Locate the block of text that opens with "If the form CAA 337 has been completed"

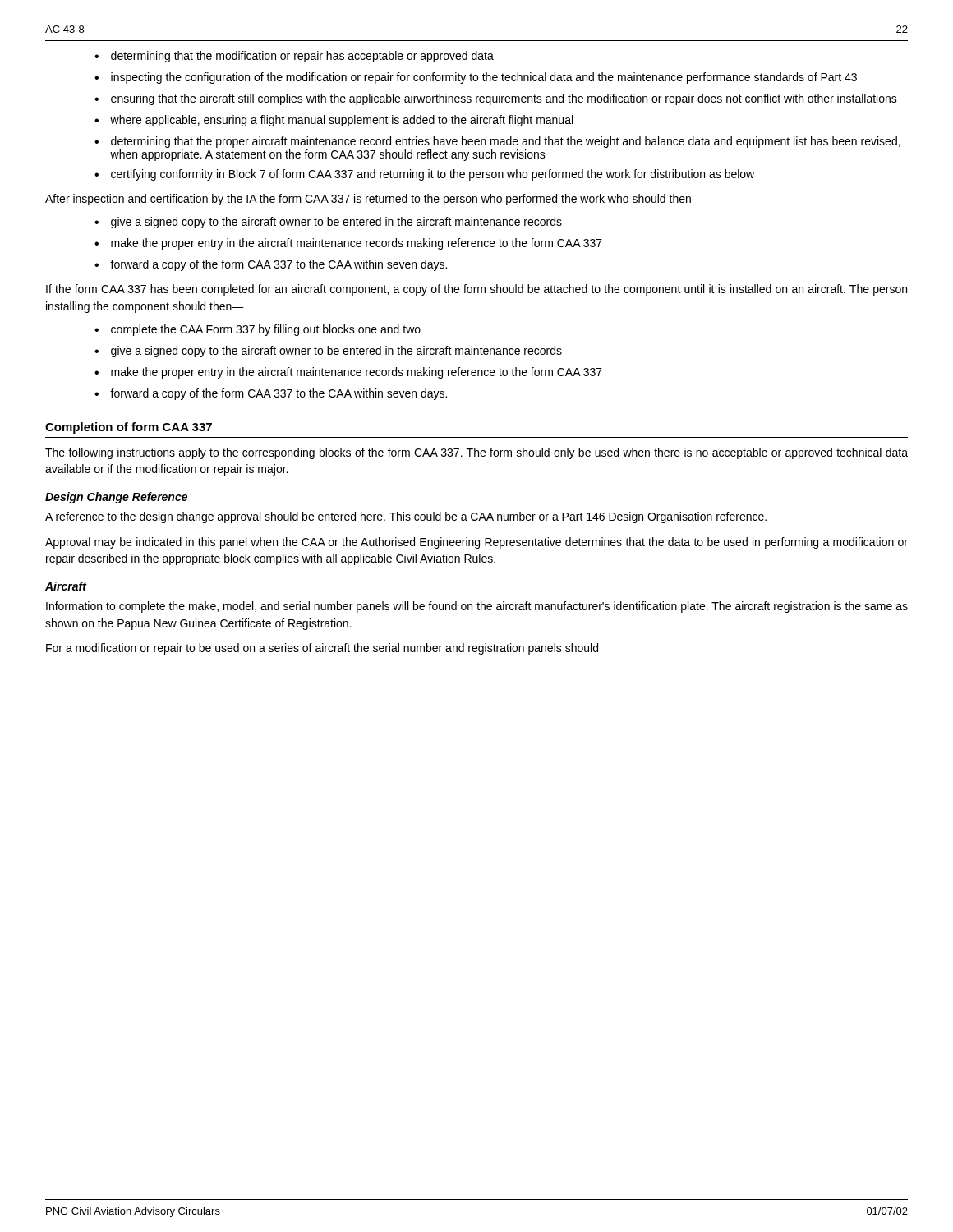[x=476, y=298]
